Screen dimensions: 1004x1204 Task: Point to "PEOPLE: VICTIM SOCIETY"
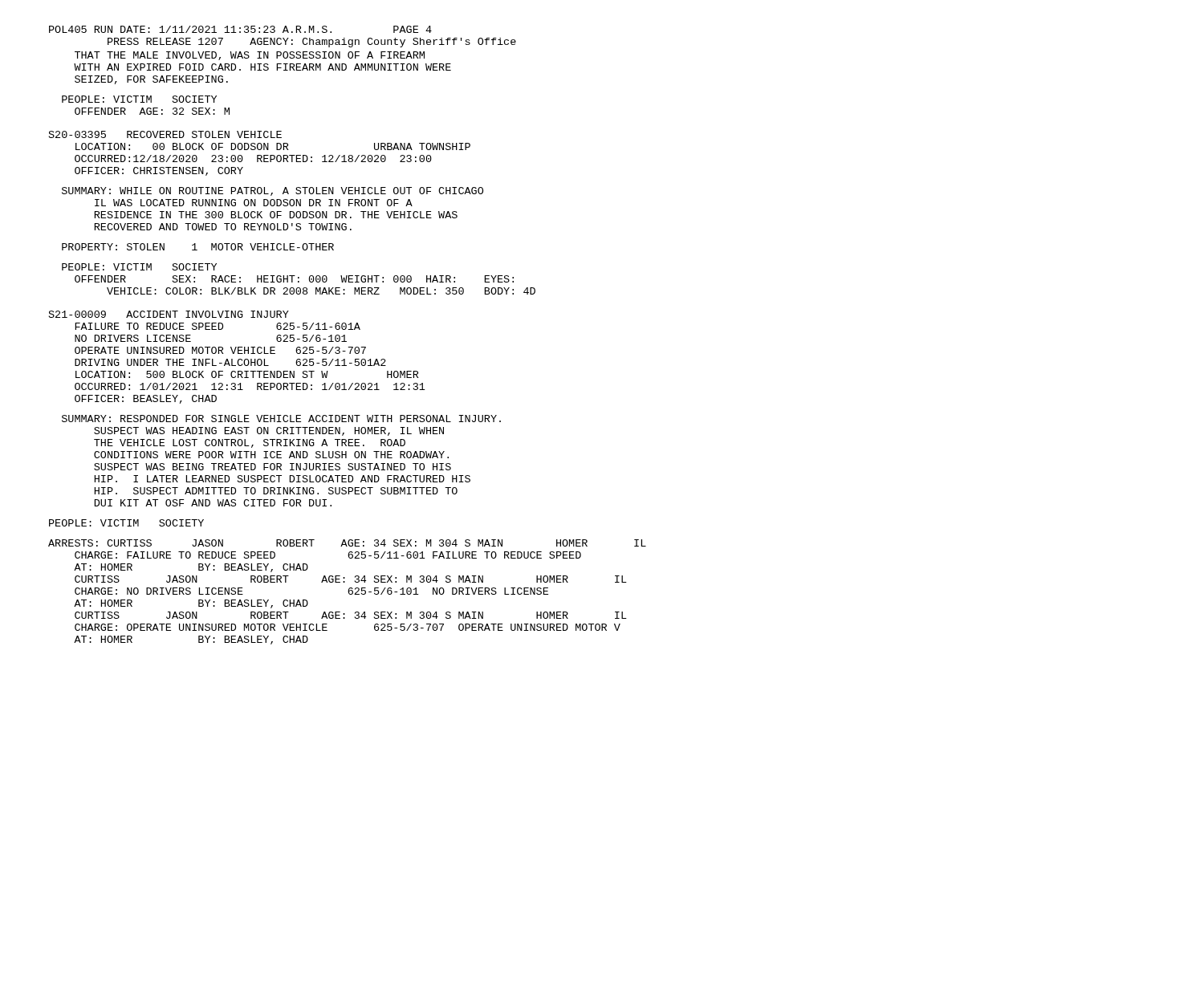(126, 524)
